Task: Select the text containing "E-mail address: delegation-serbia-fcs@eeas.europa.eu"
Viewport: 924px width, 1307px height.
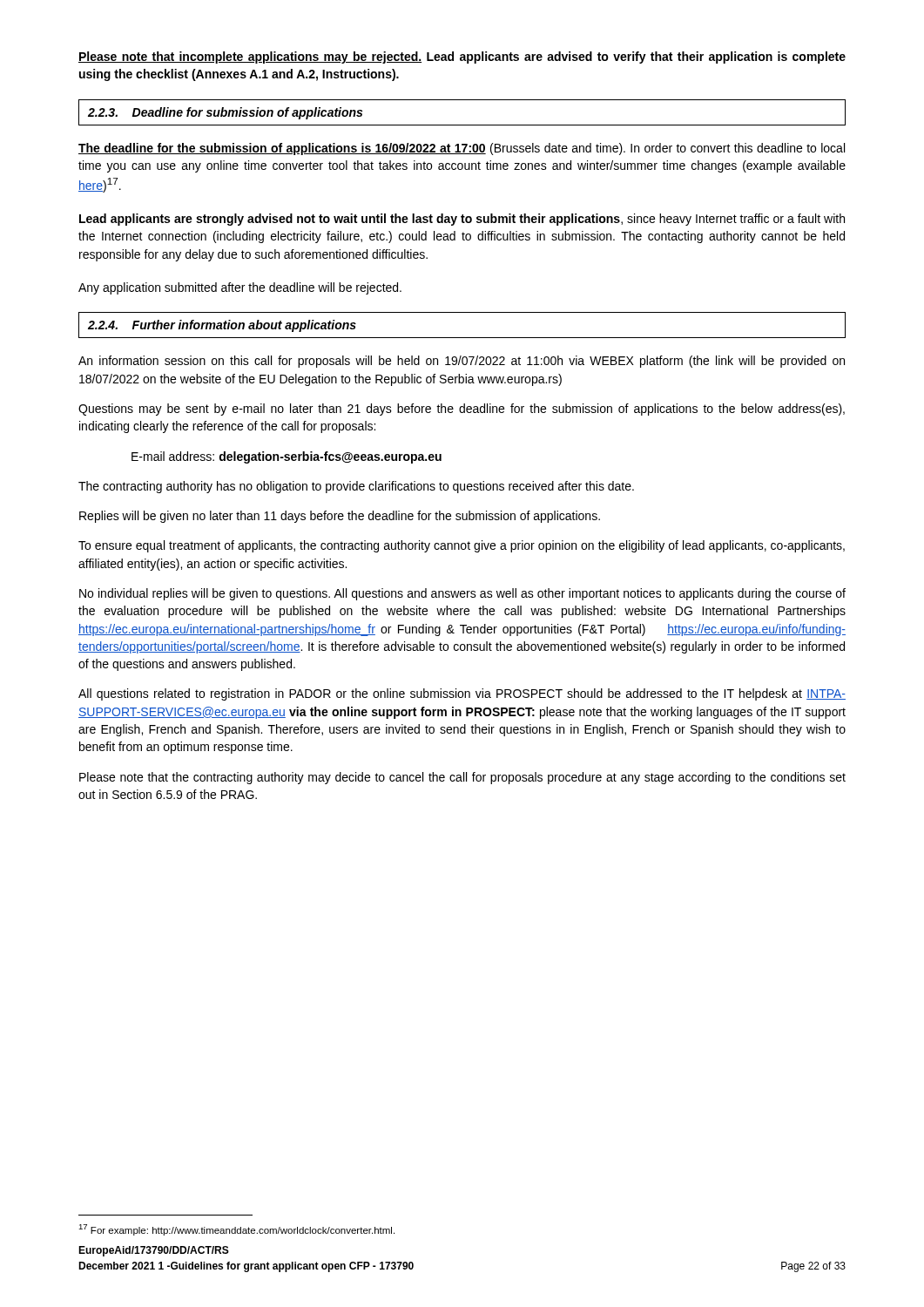Action: point(286,456)
